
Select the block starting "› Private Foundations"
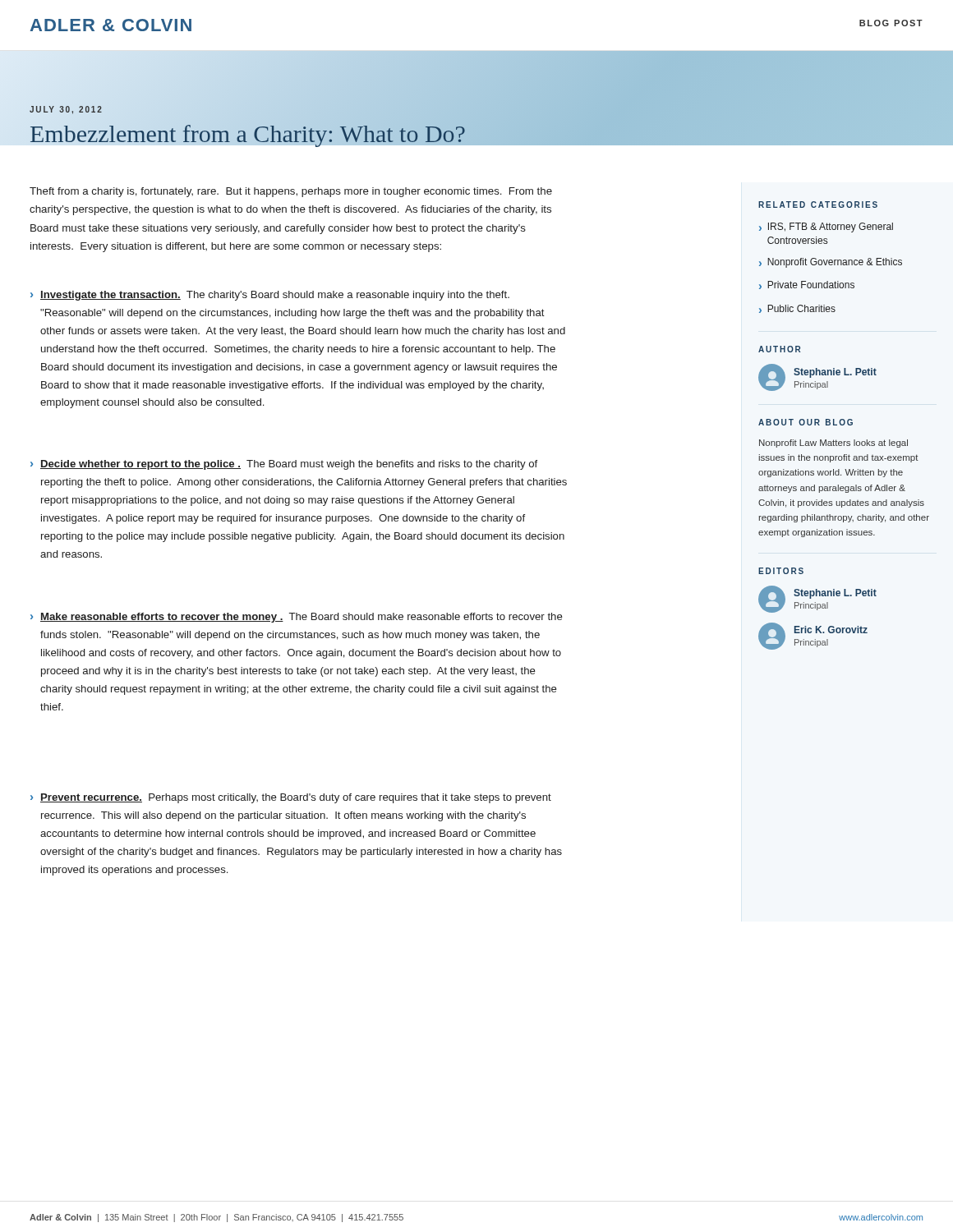coord(807,287)
